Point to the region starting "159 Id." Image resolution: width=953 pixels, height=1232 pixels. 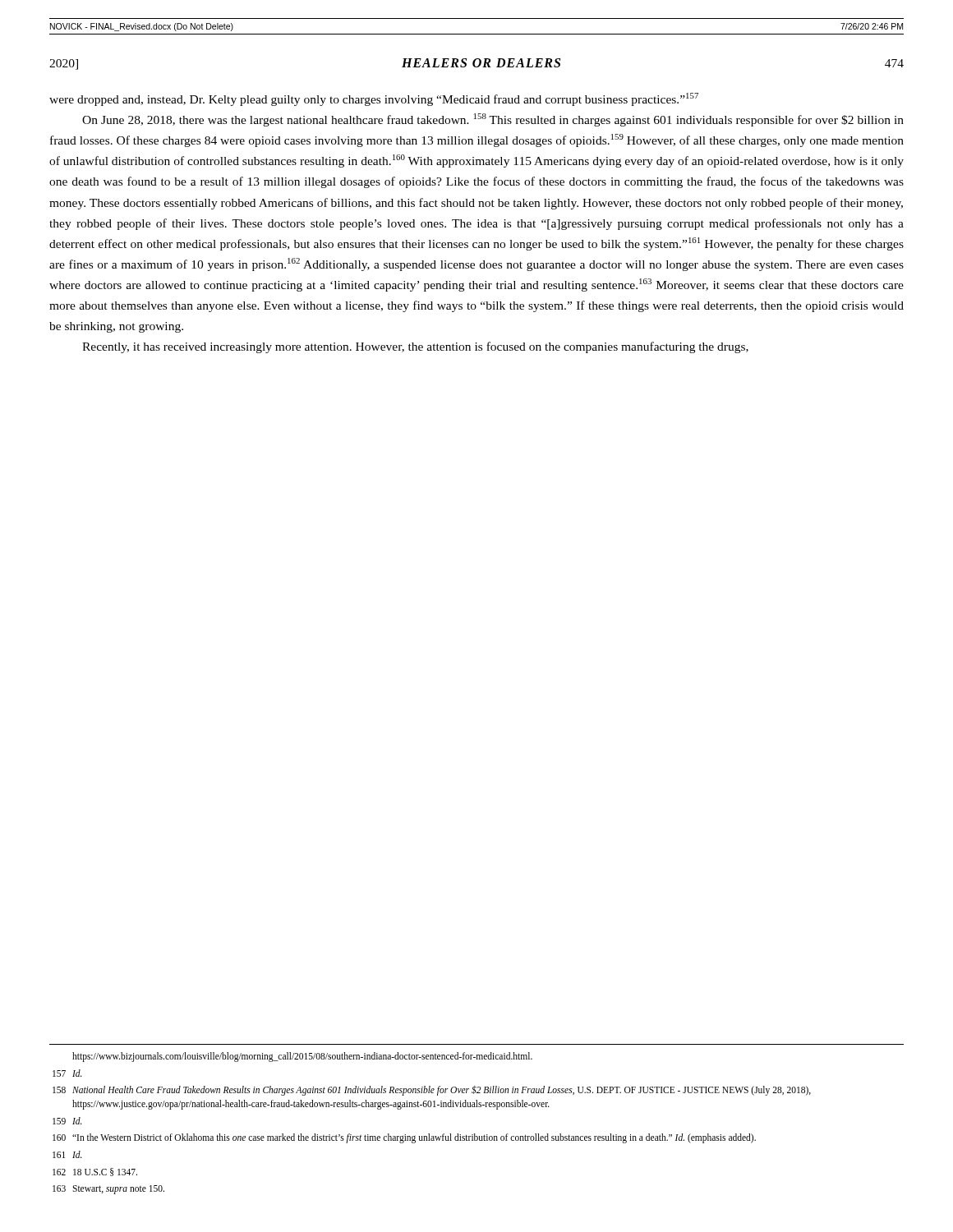click(x=66, y=1121)
